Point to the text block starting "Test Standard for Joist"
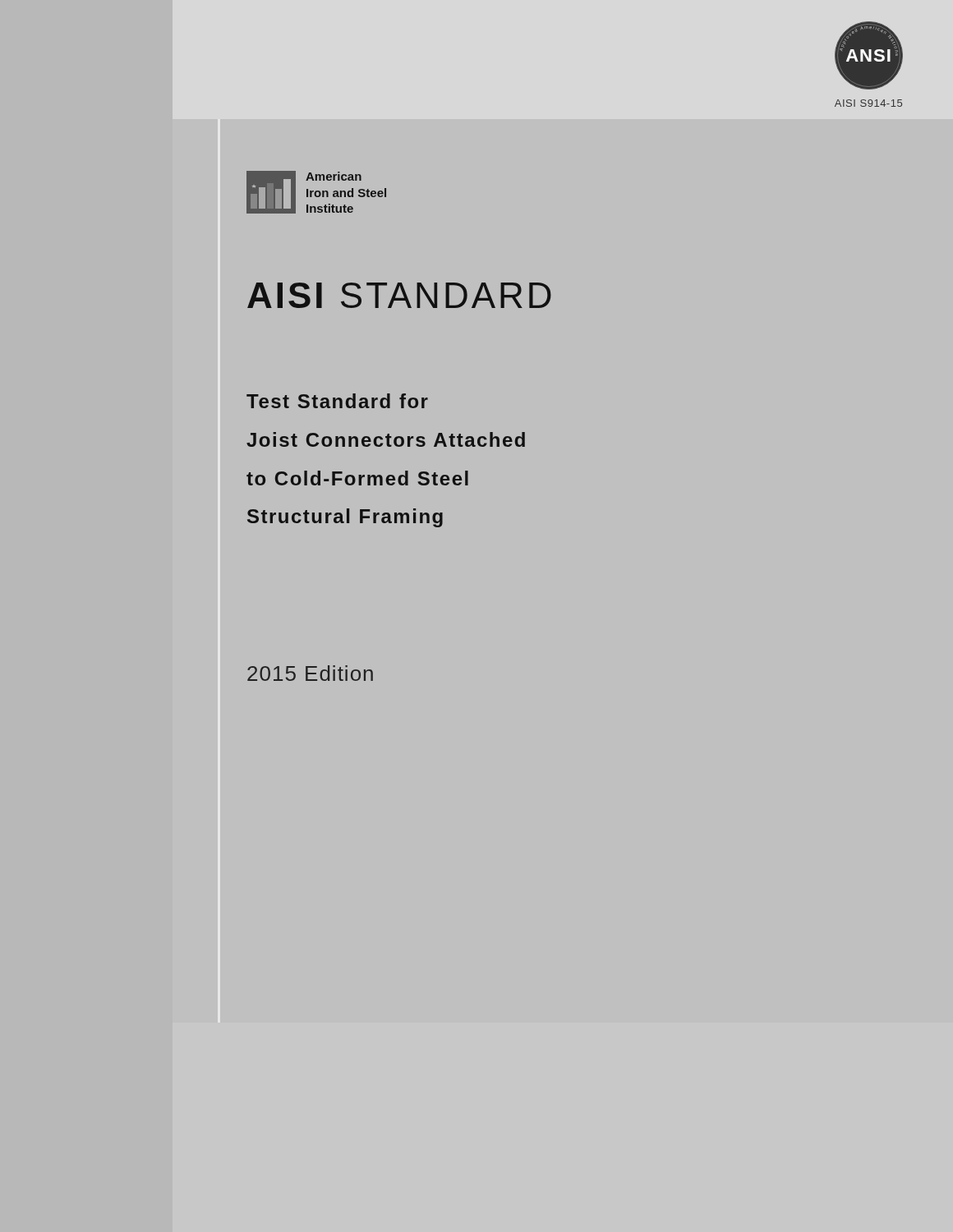The height and width of the screenshot is (1232, 953). pos(337,401)
